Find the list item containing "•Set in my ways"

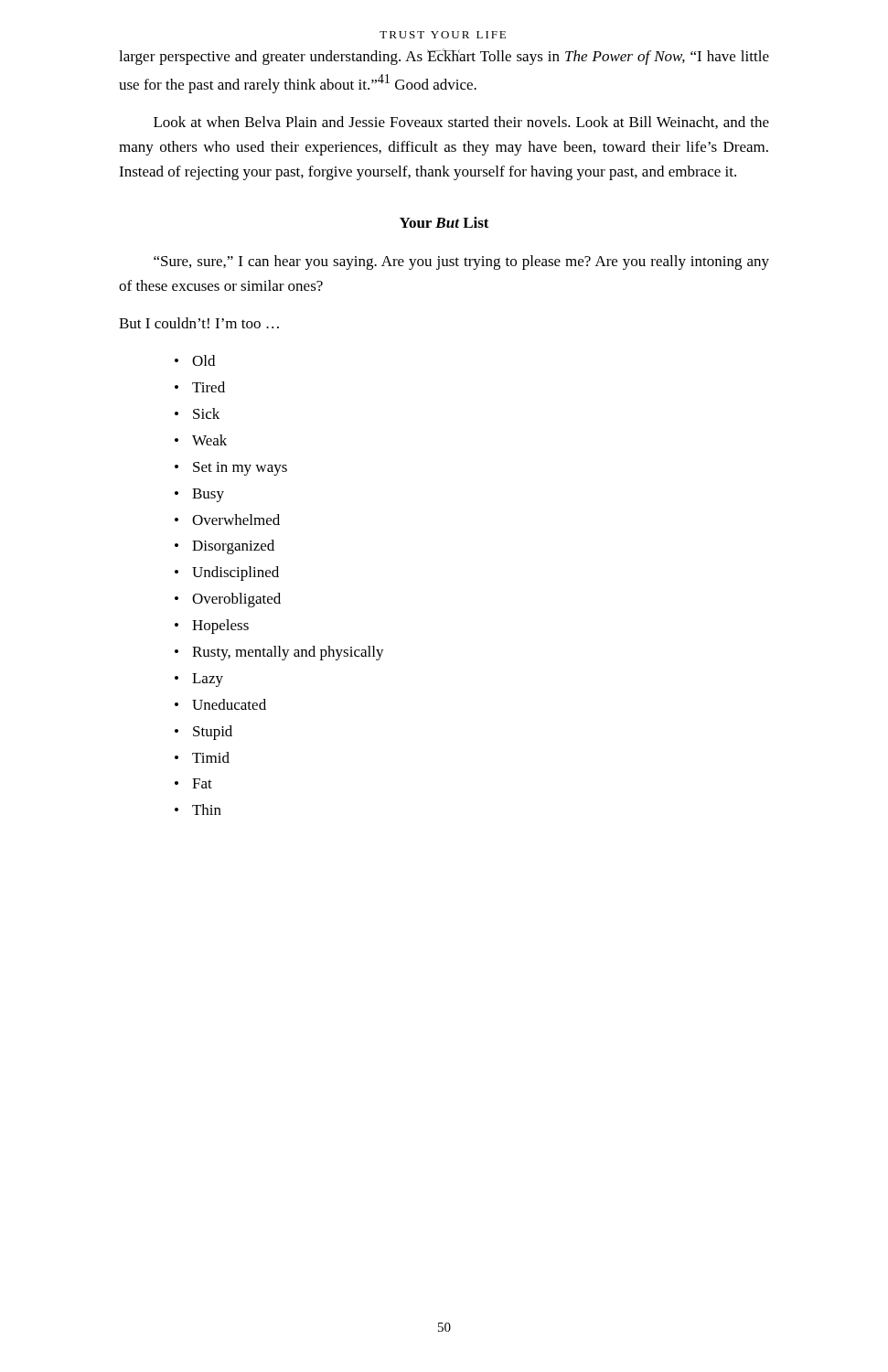[x=231, y=468]
